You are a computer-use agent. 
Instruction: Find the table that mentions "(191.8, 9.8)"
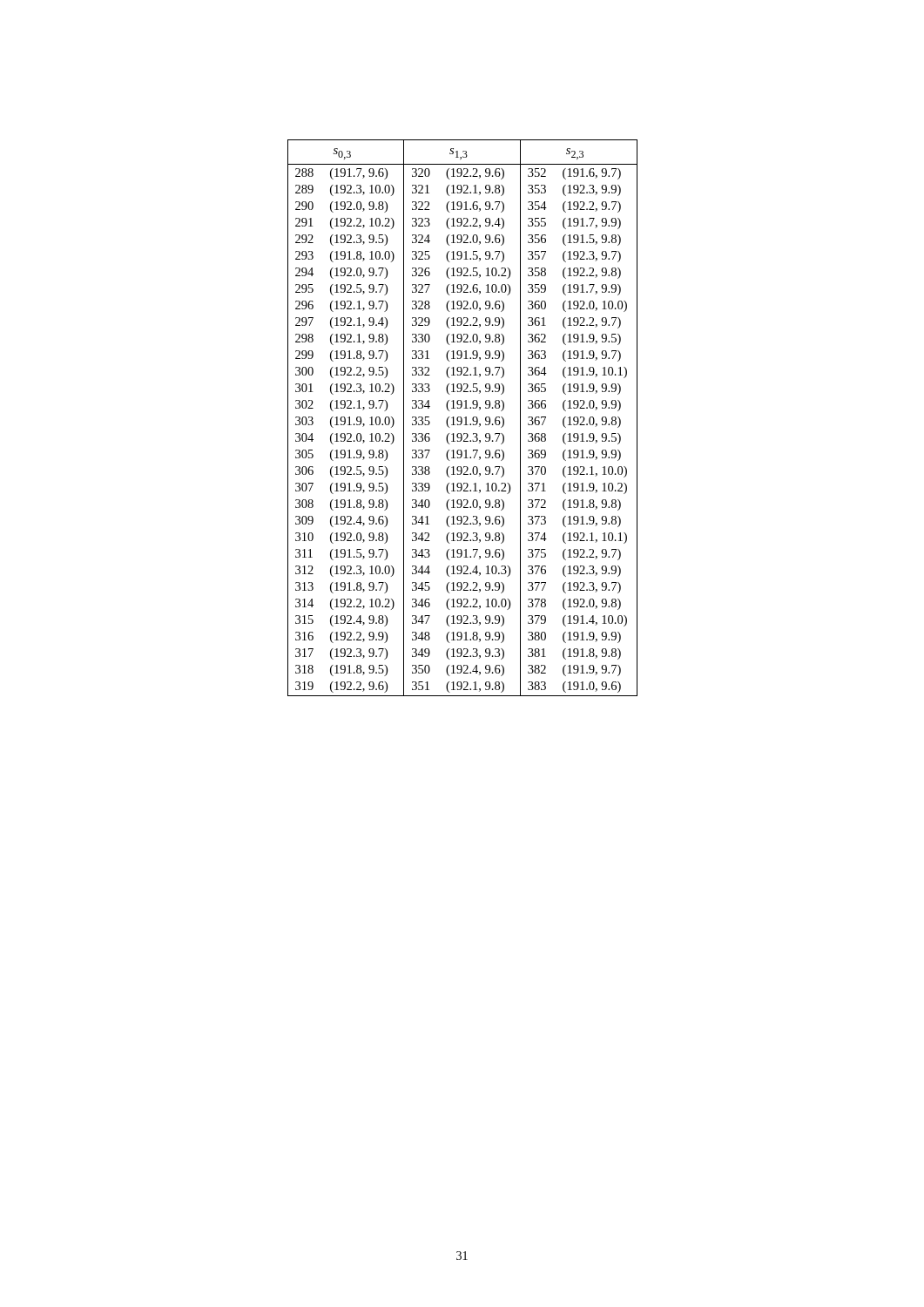click(x=462, y=418)
